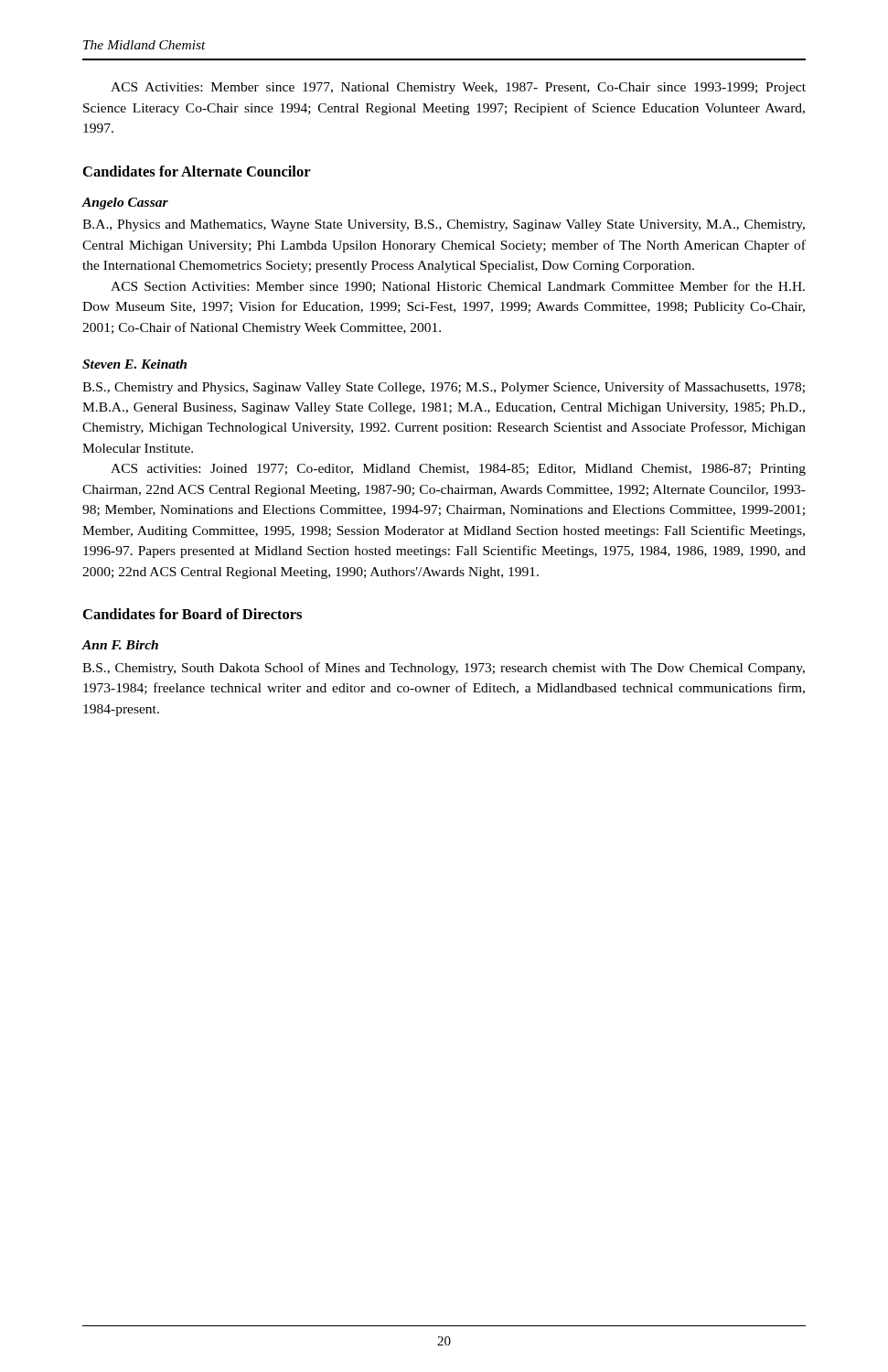Image resolution: width=888 pixels, height=1372 pixels.
Task: Navigate to the text block starting "Steven E. Keinath"
Action: pyautogui.click(x=135, y=364)
